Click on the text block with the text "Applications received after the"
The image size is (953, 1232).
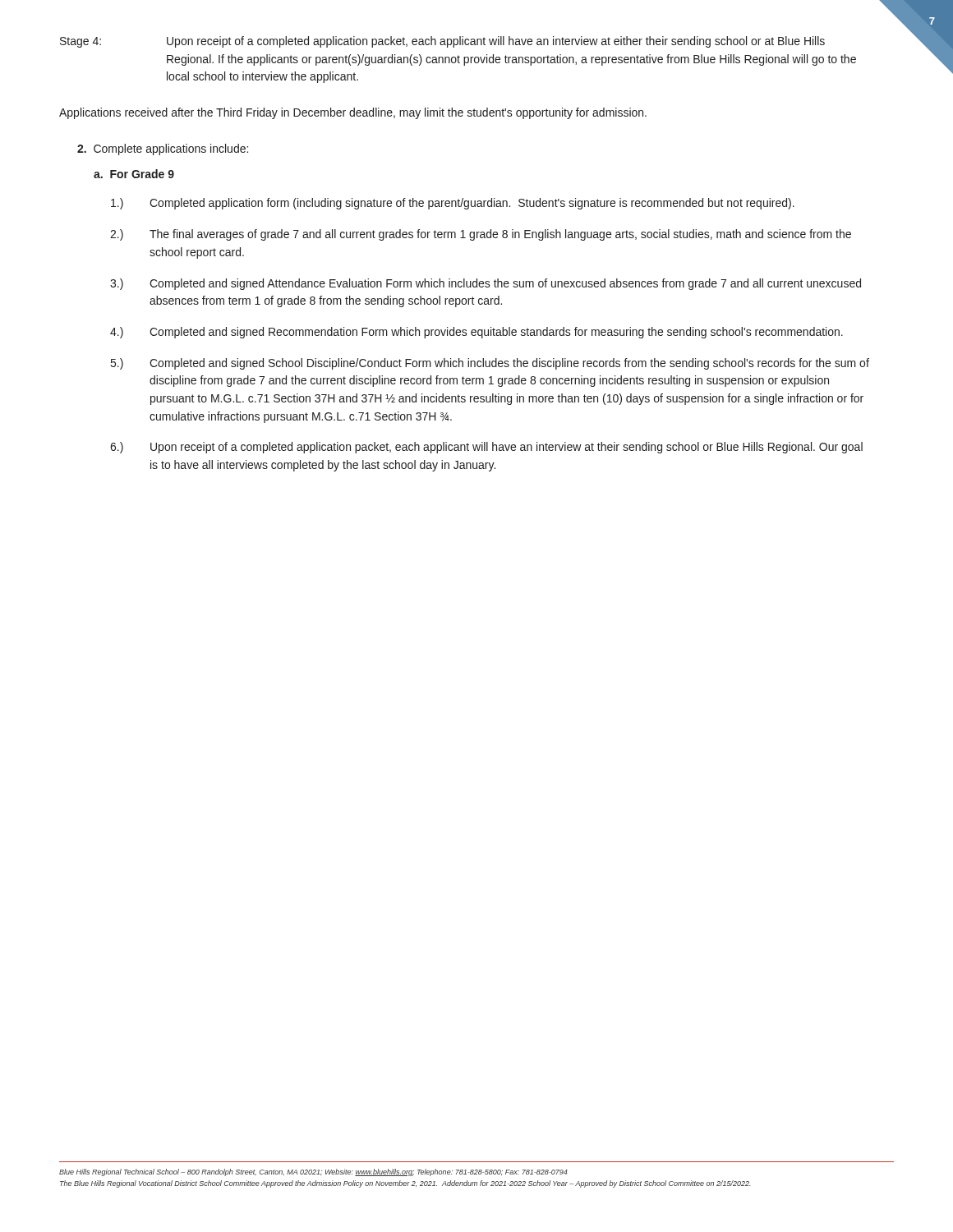pyautogui.click(x=353, y=113)
